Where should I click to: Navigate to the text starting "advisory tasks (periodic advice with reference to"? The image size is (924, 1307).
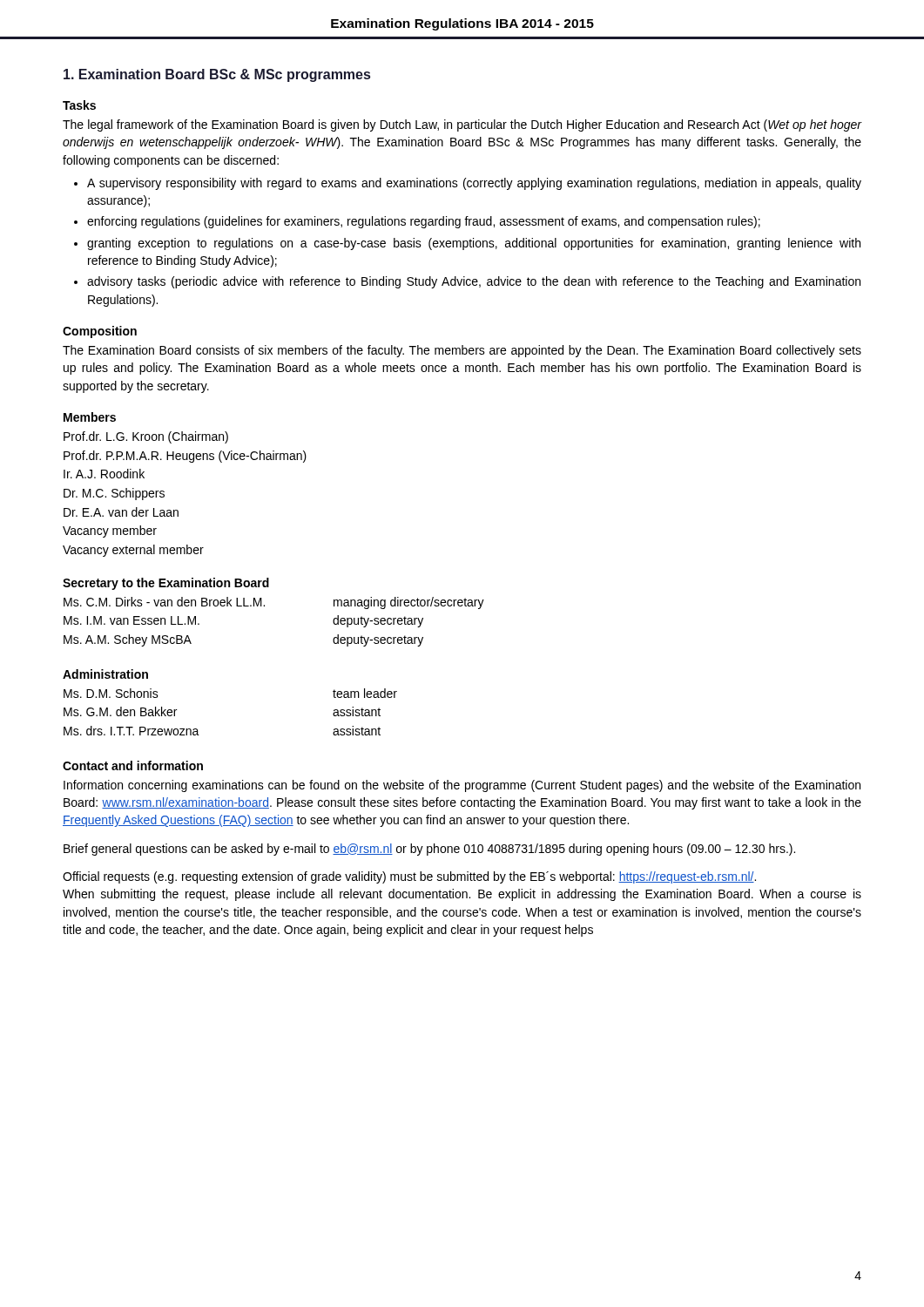tap(474, 291)
